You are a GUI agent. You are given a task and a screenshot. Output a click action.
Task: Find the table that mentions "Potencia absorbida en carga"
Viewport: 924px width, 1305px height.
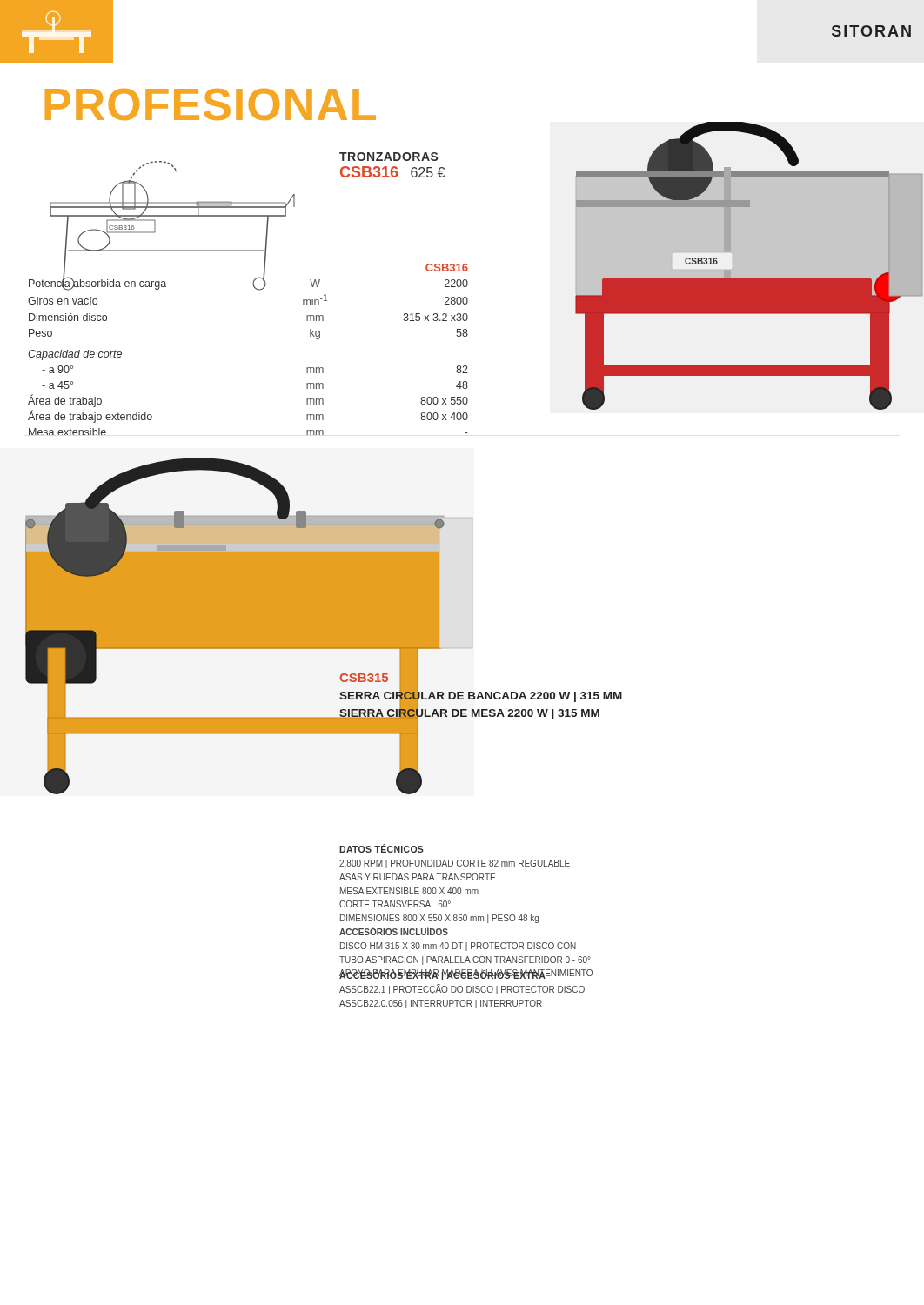[x=251, y=350]
